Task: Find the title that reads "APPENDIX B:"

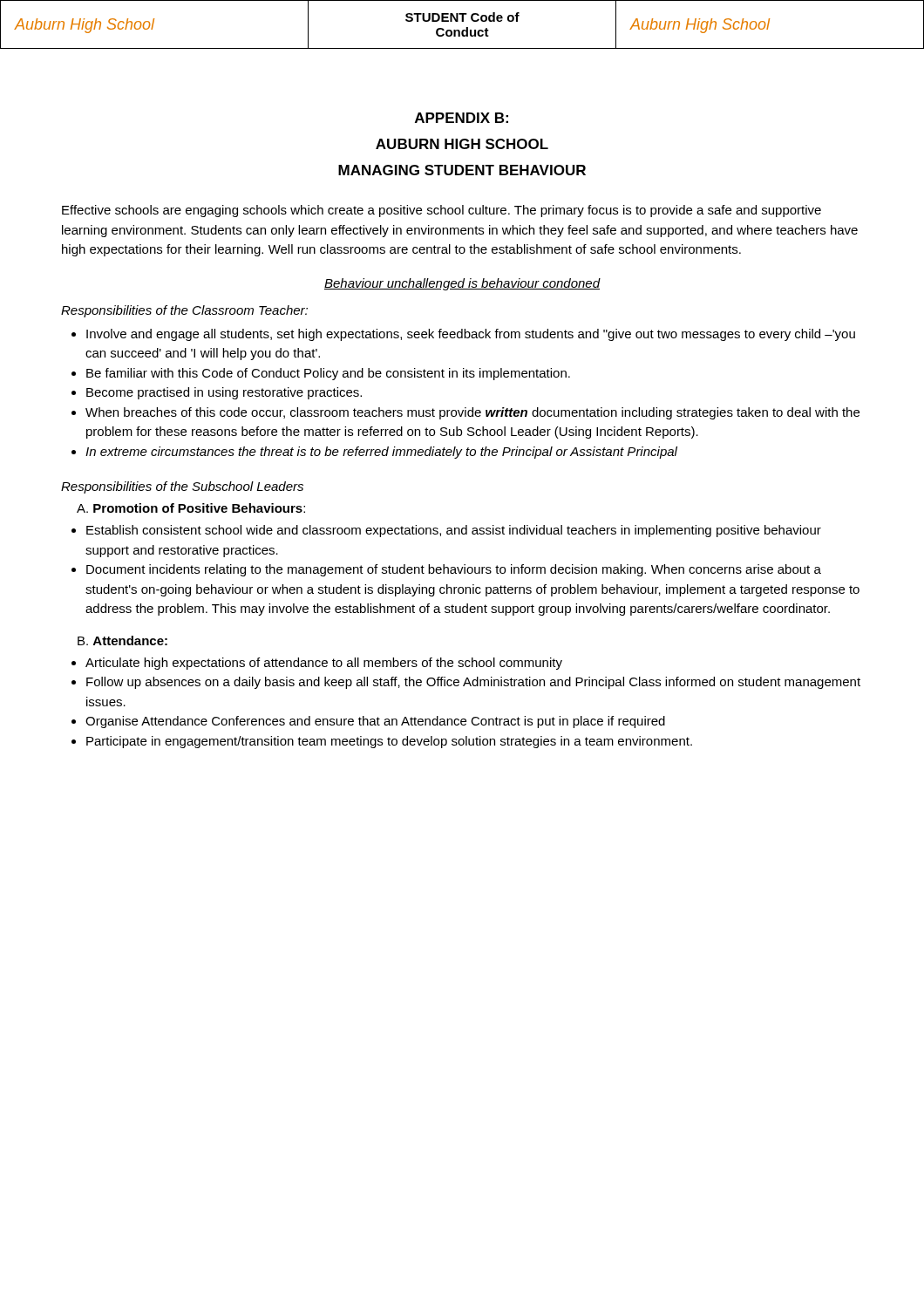Action: pos(462,118)
